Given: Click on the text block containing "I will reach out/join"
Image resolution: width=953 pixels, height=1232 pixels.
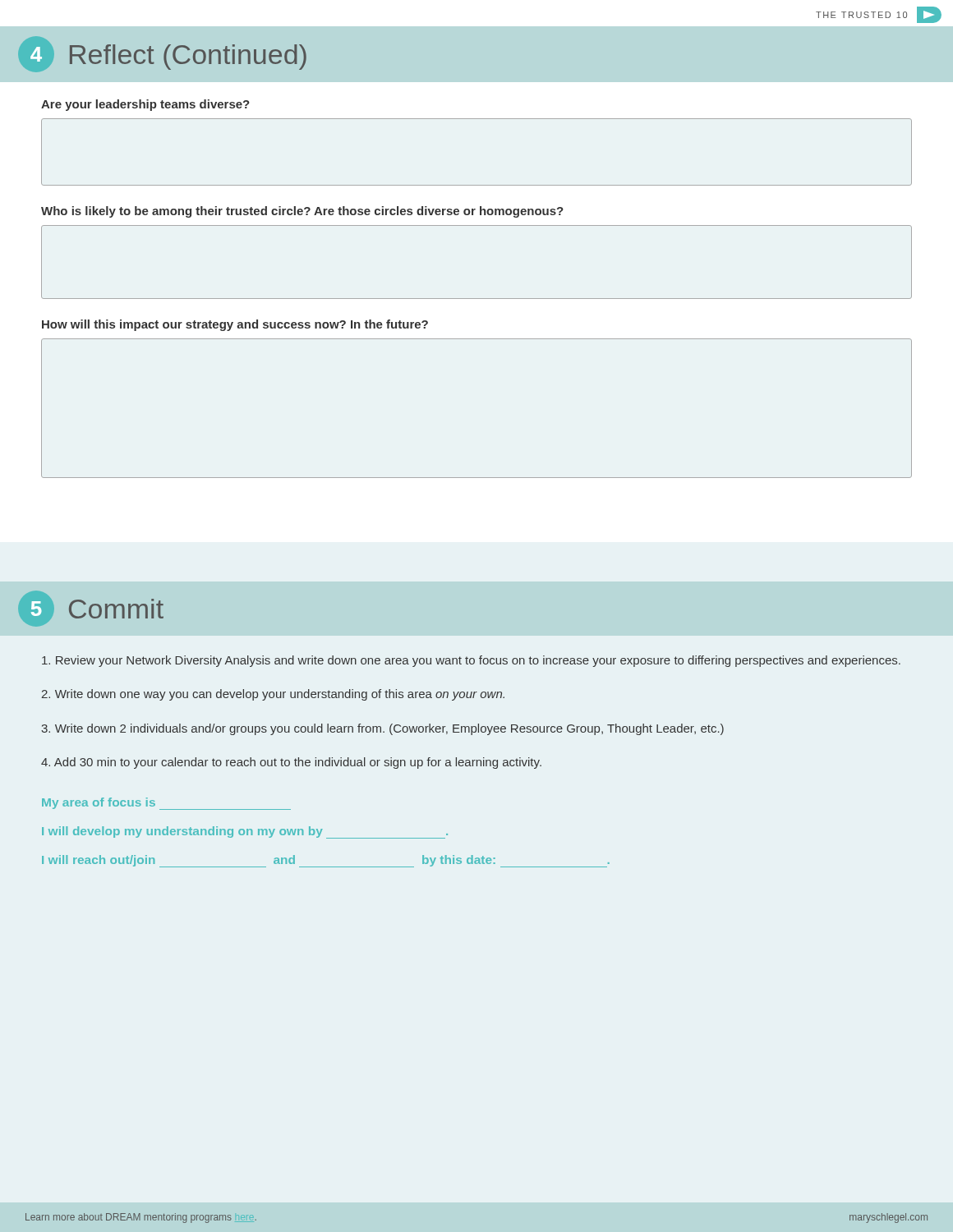Looking at the screenshot, I should [x=326, y=860].
